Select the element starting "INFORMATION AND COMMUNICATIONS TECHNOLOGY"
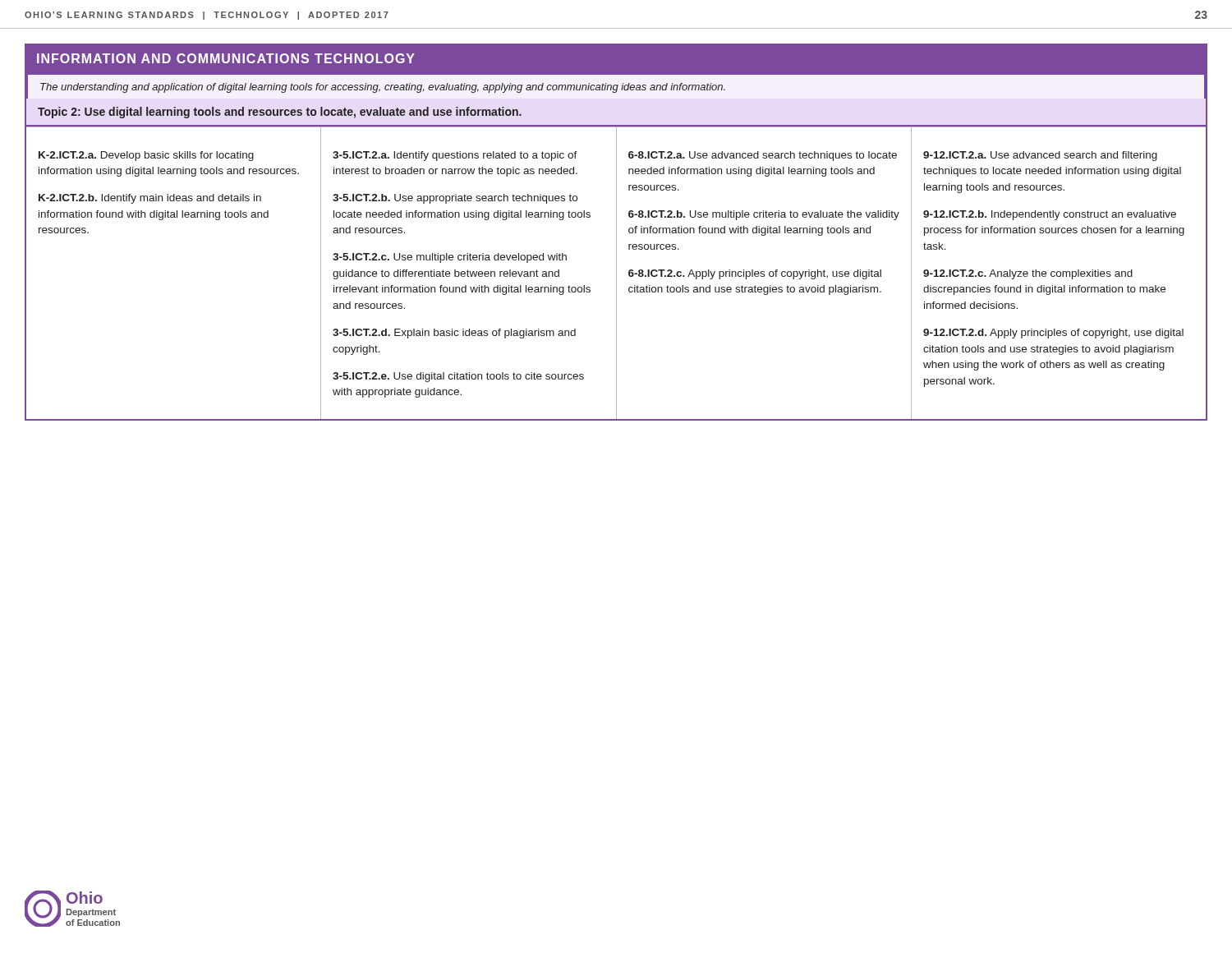Viewport: 1232px width, 953px height. coord(226,59)
